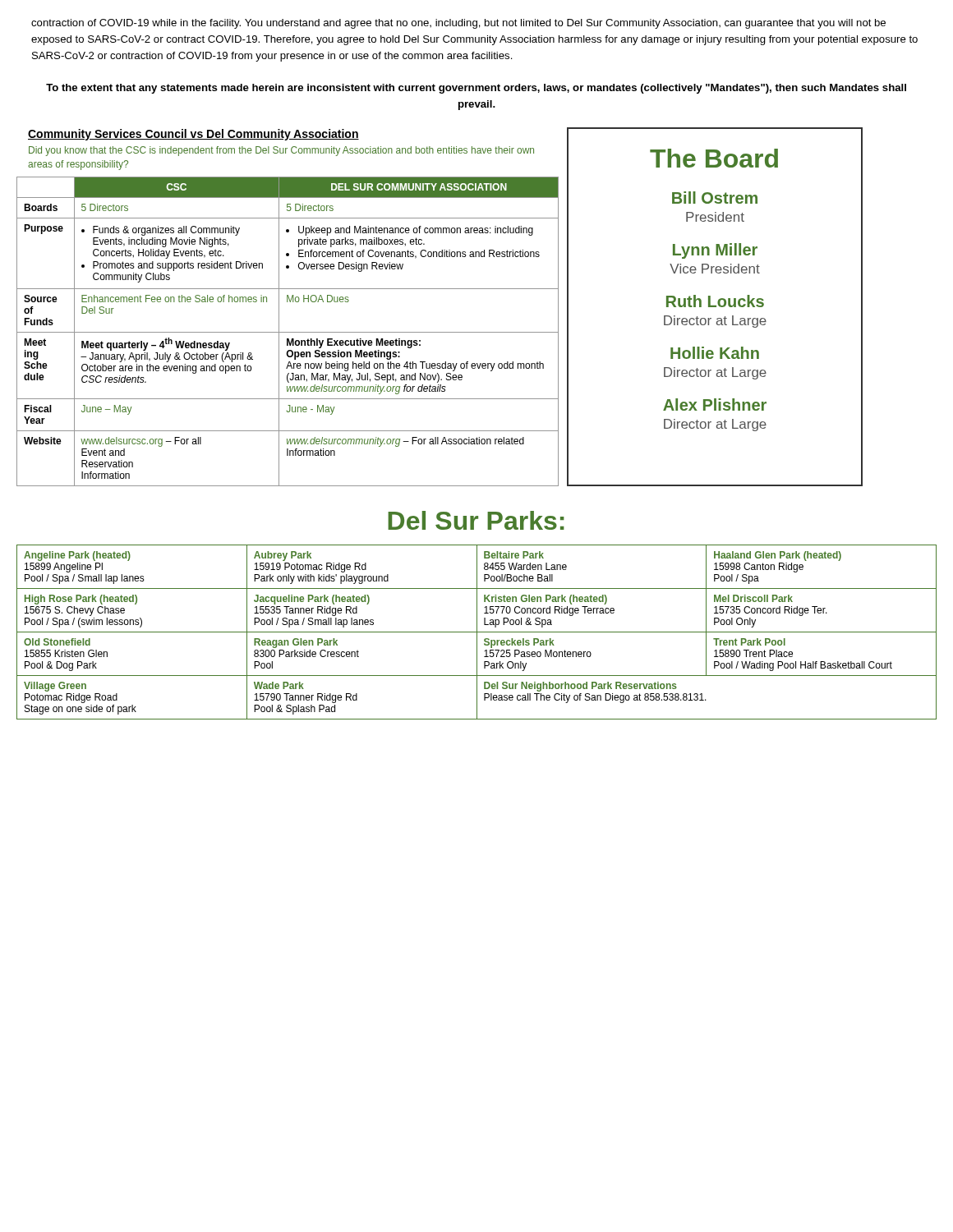
Task: Point to the block beginning "To the extent that any"
Action: tap(476, 96)
